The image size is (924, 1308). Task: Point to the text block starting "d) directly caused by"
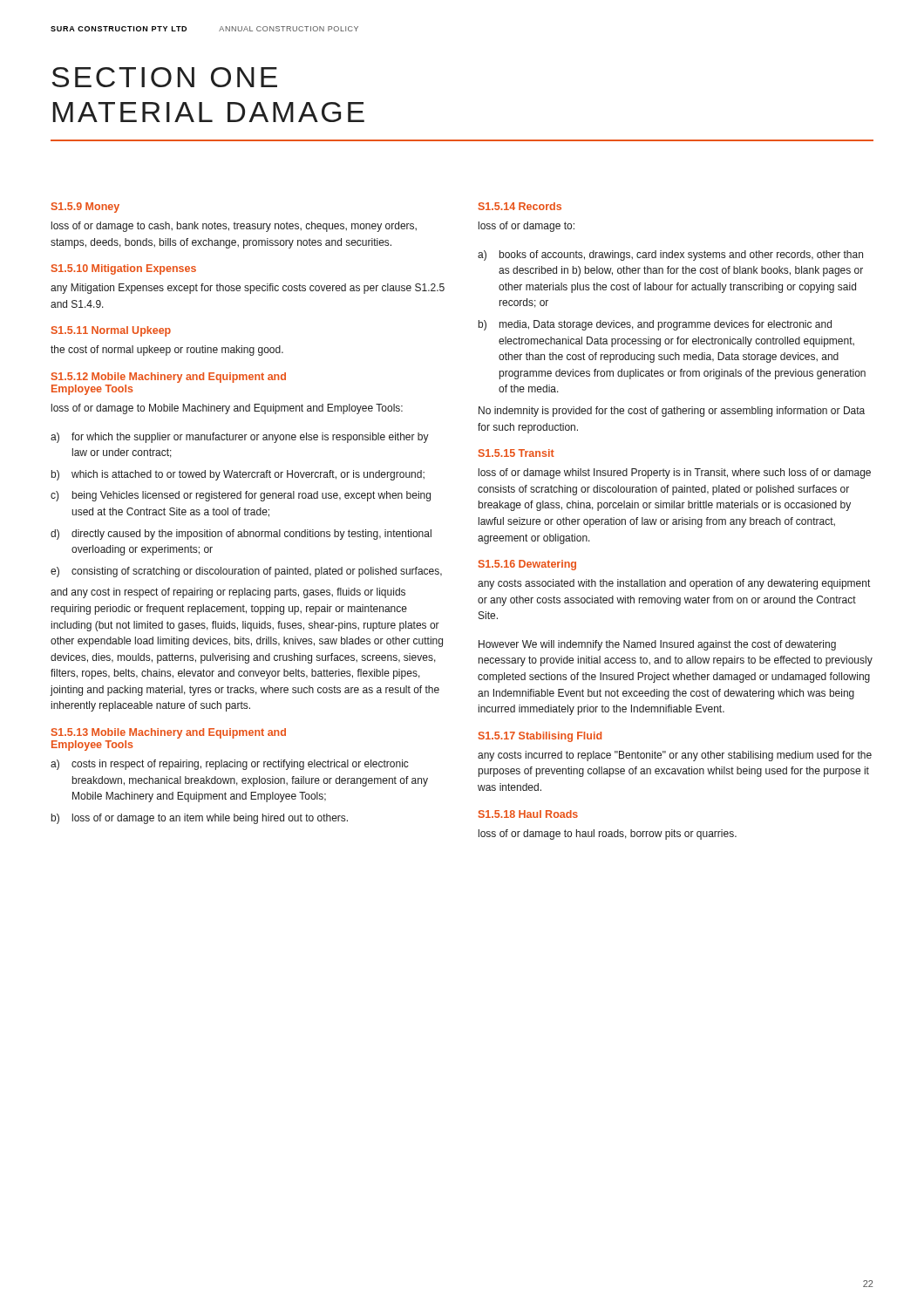pos(248,542)
